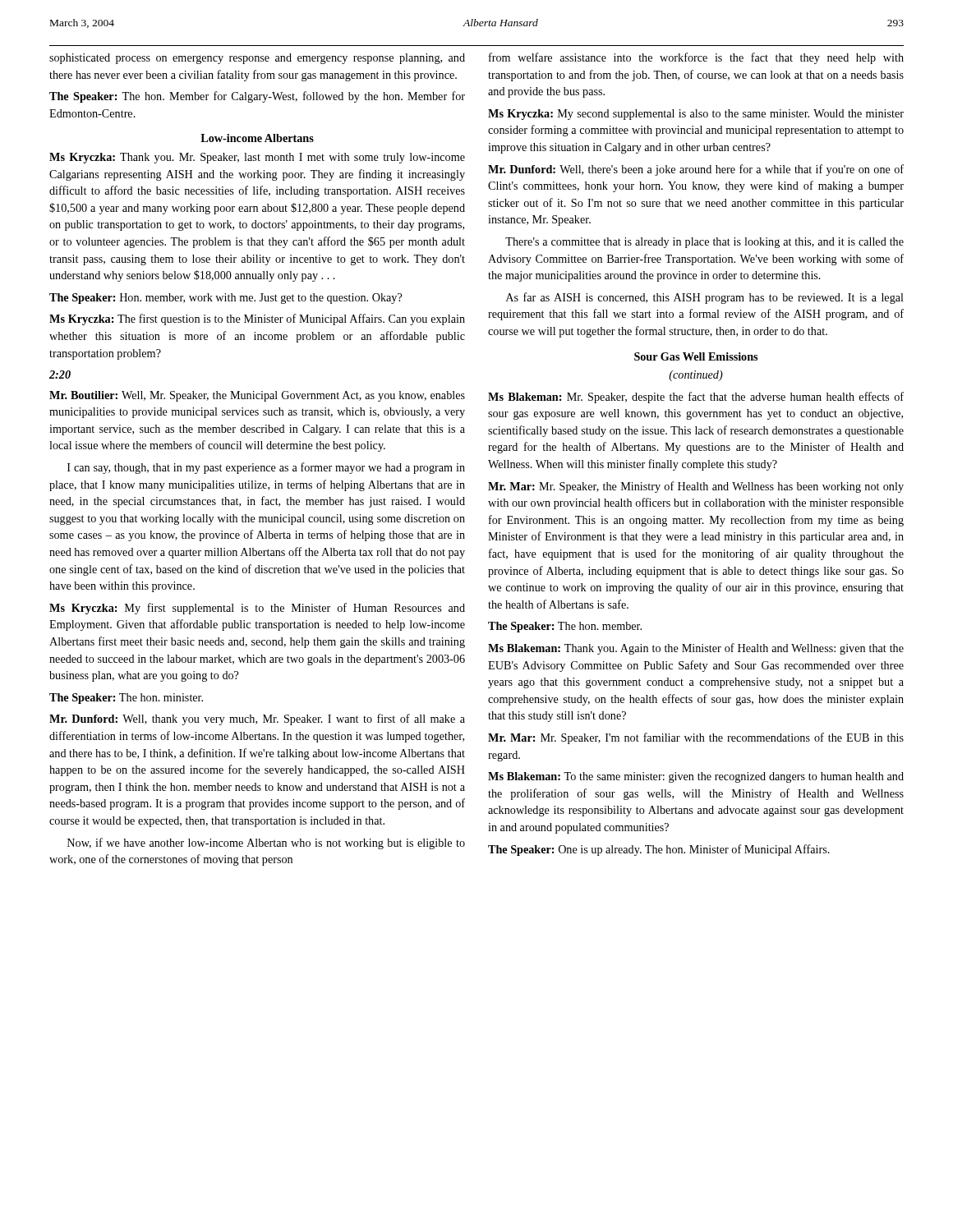Select the region starting "from welfare assistance into the workforce is"

tap(696, 75)
